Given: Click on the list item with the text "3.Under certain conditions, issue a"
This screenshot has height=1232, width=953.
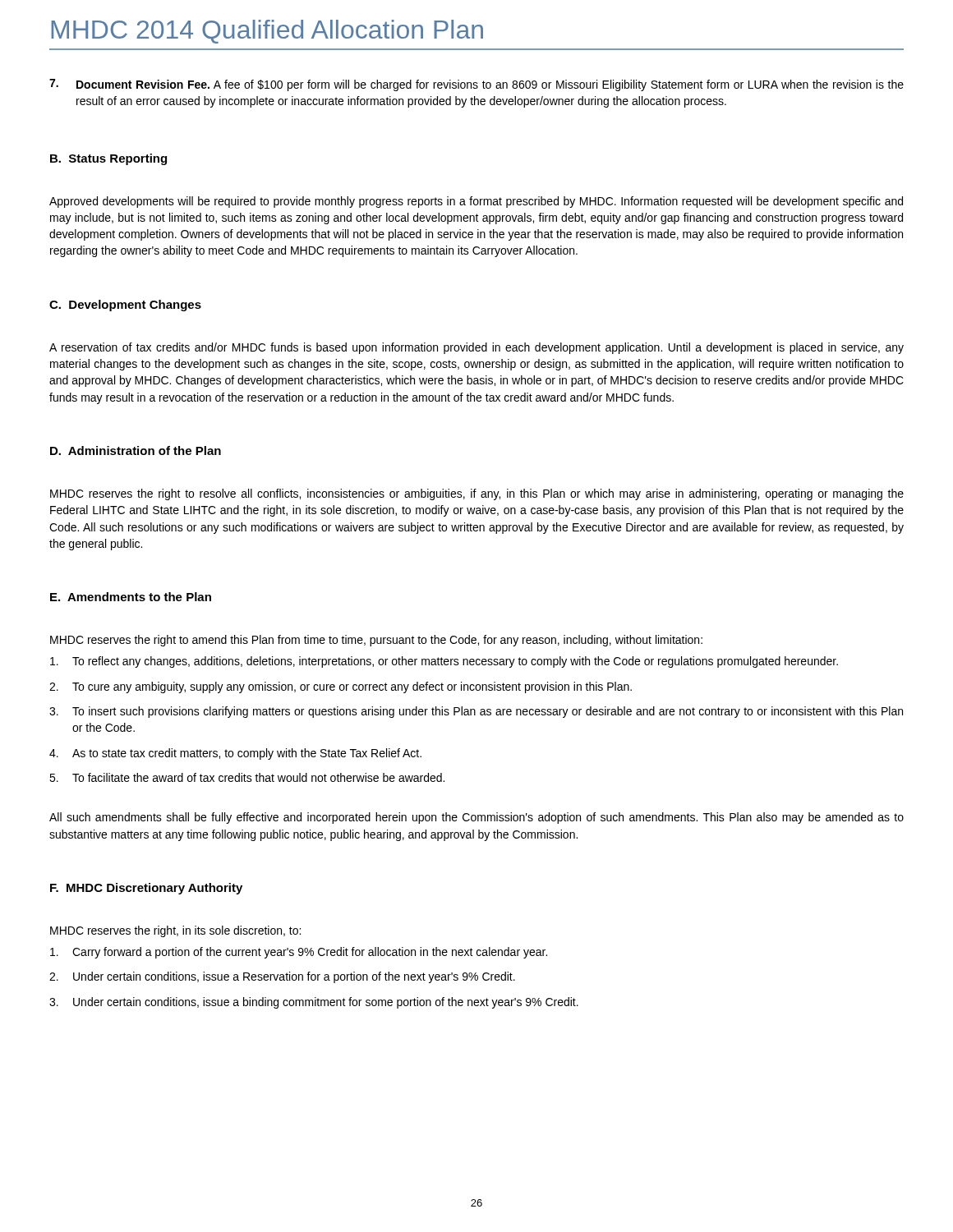Looking at the screenshot, I should (x=476, y=1002).
